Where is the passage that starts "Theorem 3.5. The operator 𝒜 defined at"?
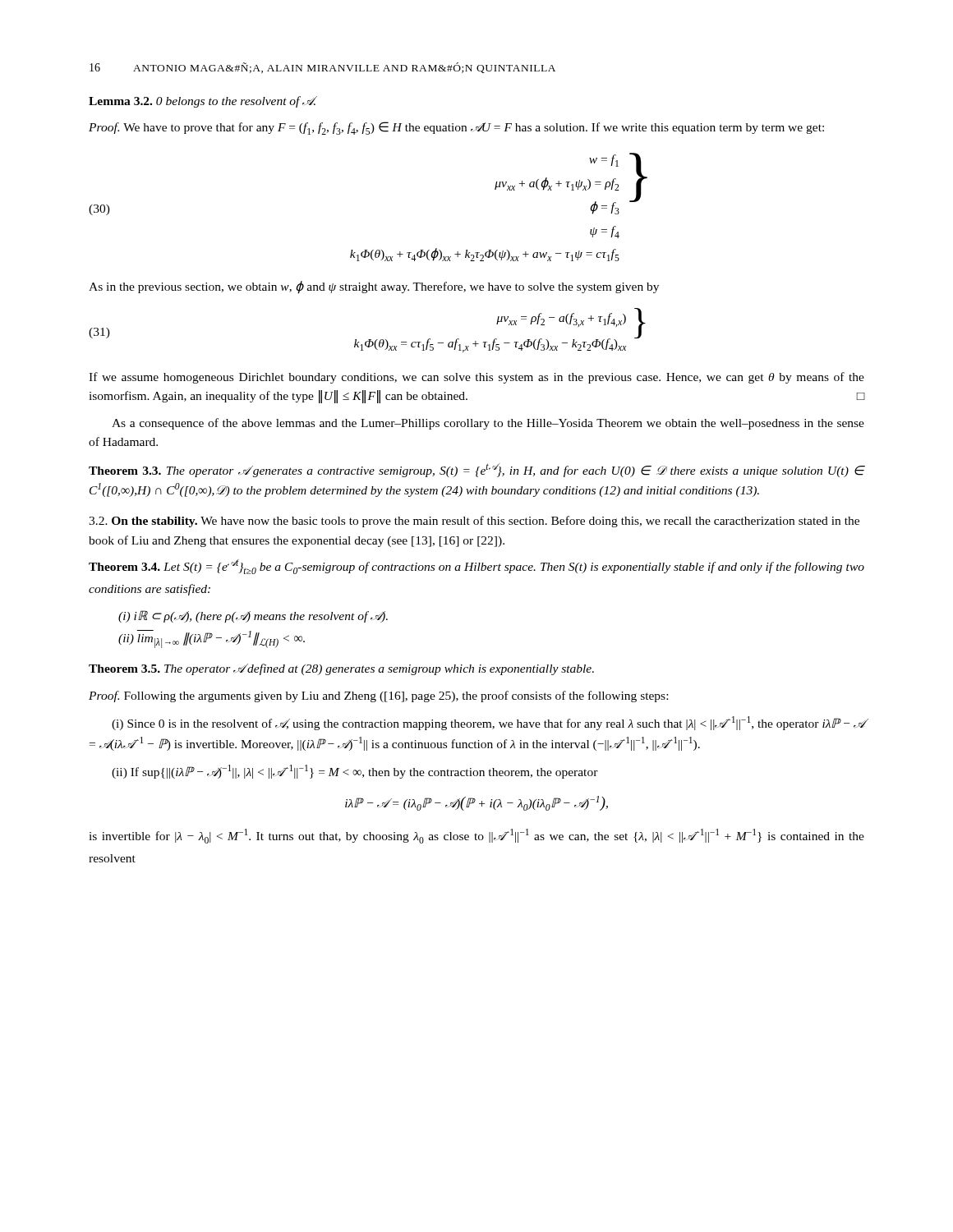The image size is (953, 1232). pos(476,668)
